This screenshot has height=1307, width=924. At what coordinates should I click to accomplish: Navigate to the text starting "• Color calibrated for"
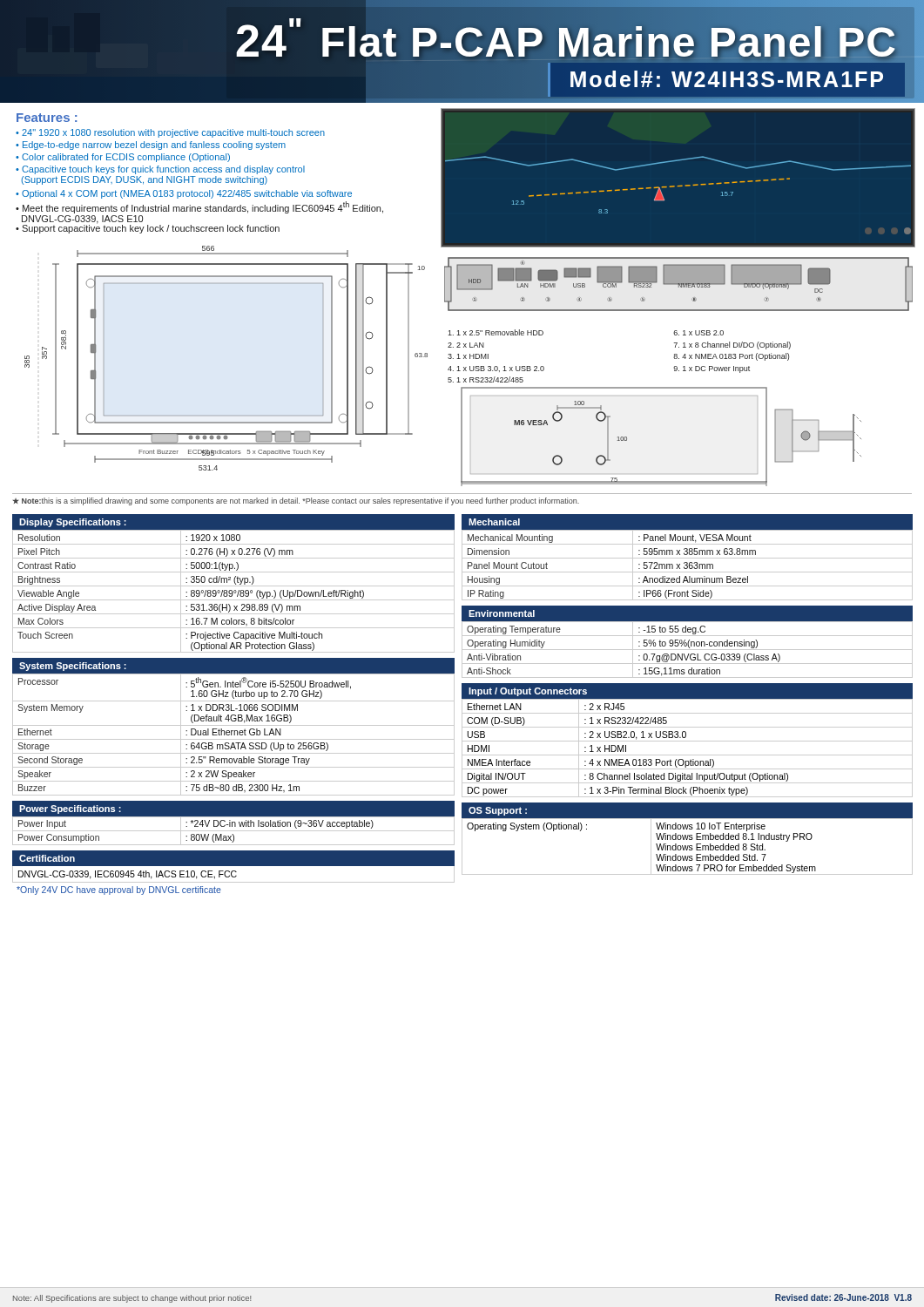pos(123,157)
